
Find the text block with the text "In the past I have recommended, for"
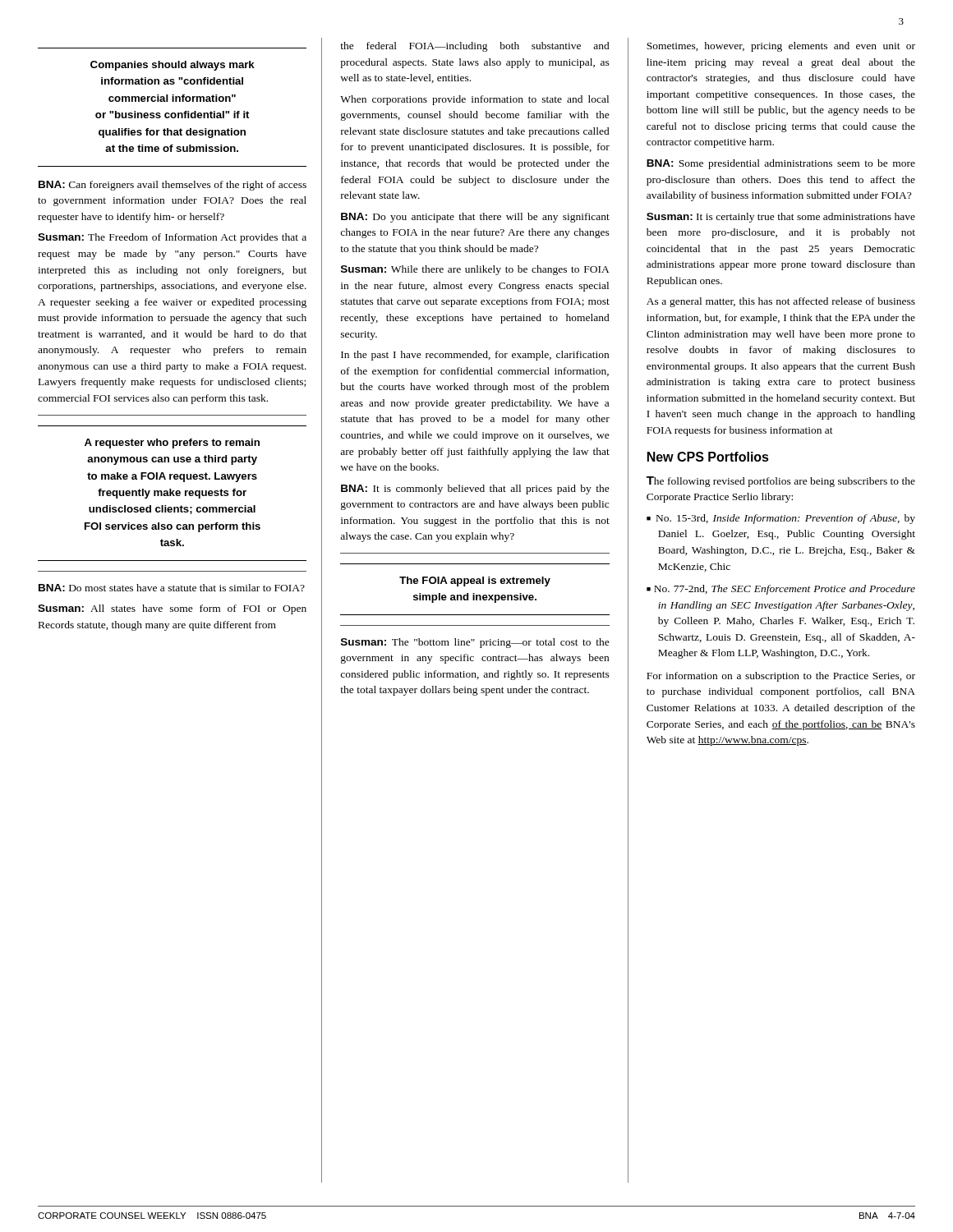475,411
